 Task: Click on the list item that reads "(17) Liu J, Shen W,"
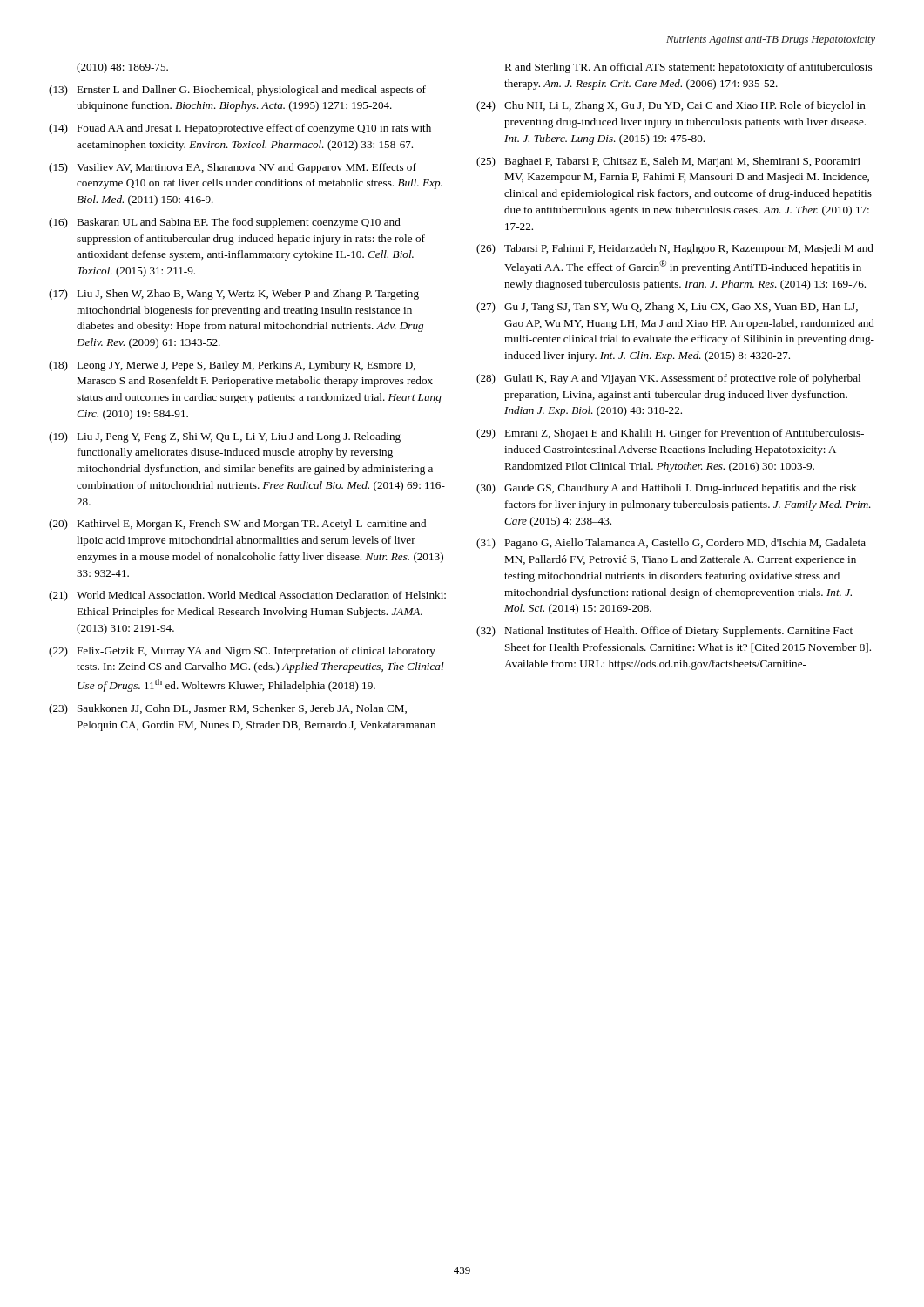(x=249, y=318)
